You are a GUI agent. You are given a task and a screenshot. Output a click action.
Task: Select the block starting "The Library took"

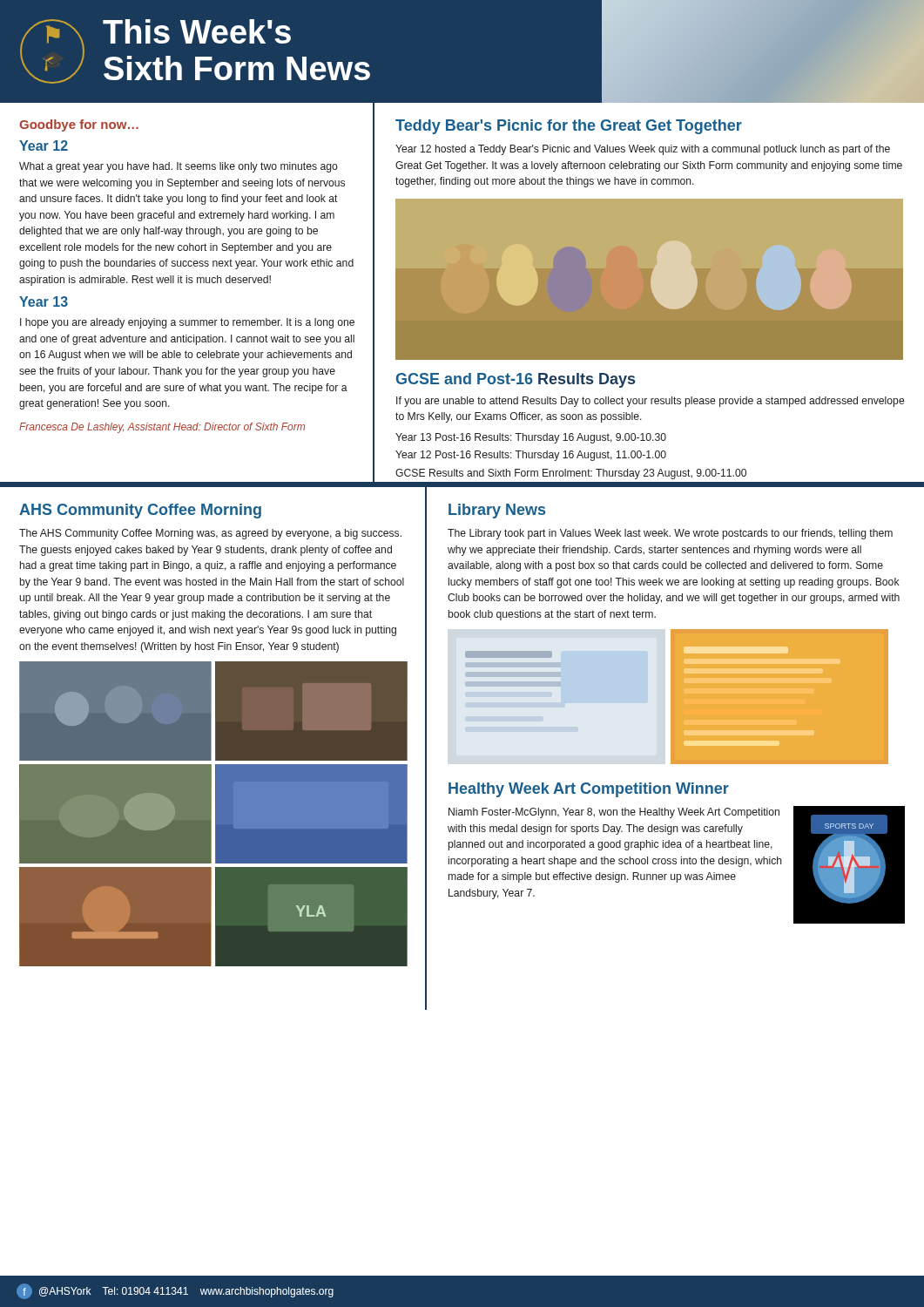pyautogui.click(x=674, y=574)
